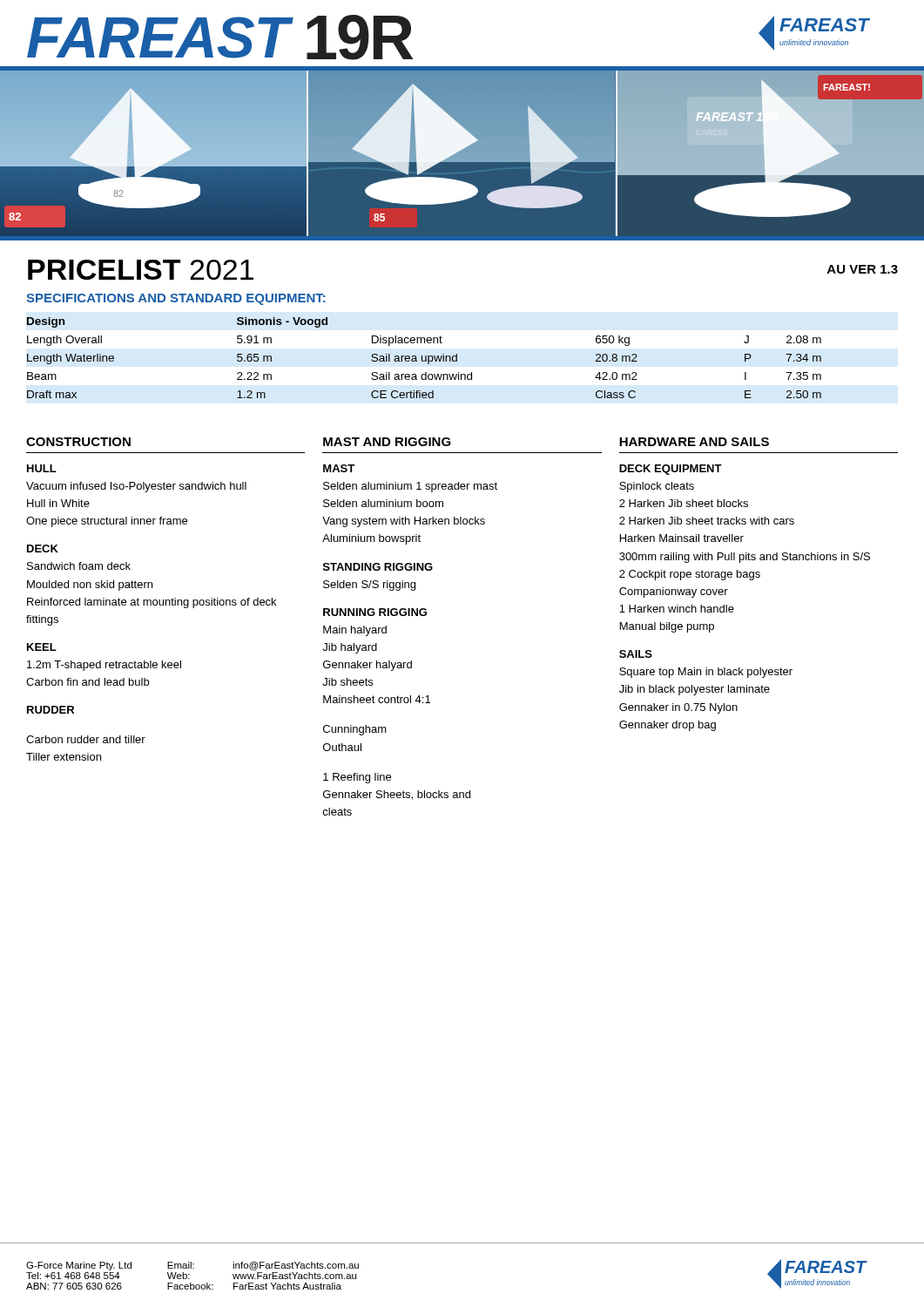Click the table
Screen dimensions: 1307x924
(x=462, y=358)
